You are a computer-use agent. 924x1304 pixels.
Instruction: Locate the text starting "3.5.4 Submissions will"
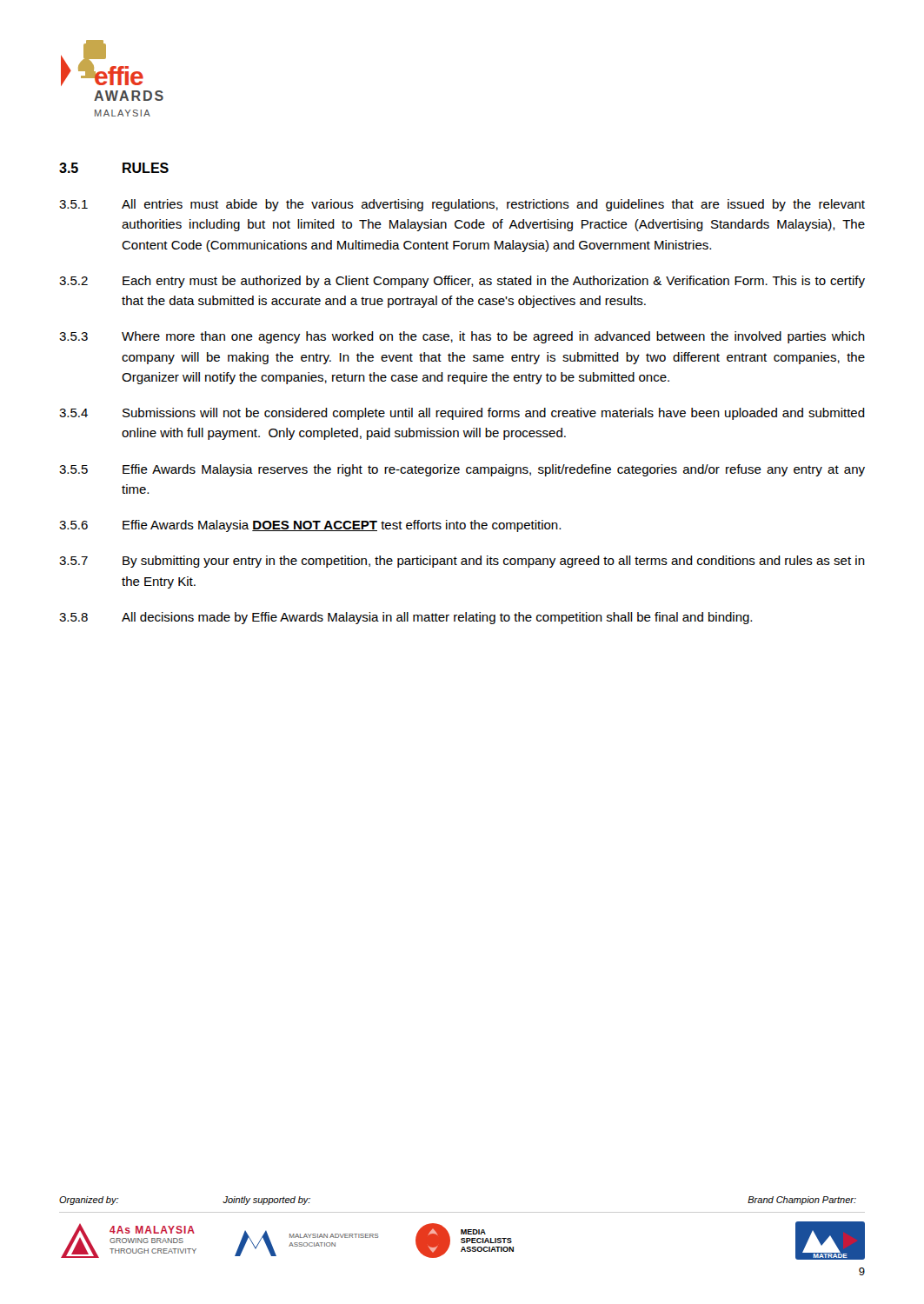[x=462, y=423]
